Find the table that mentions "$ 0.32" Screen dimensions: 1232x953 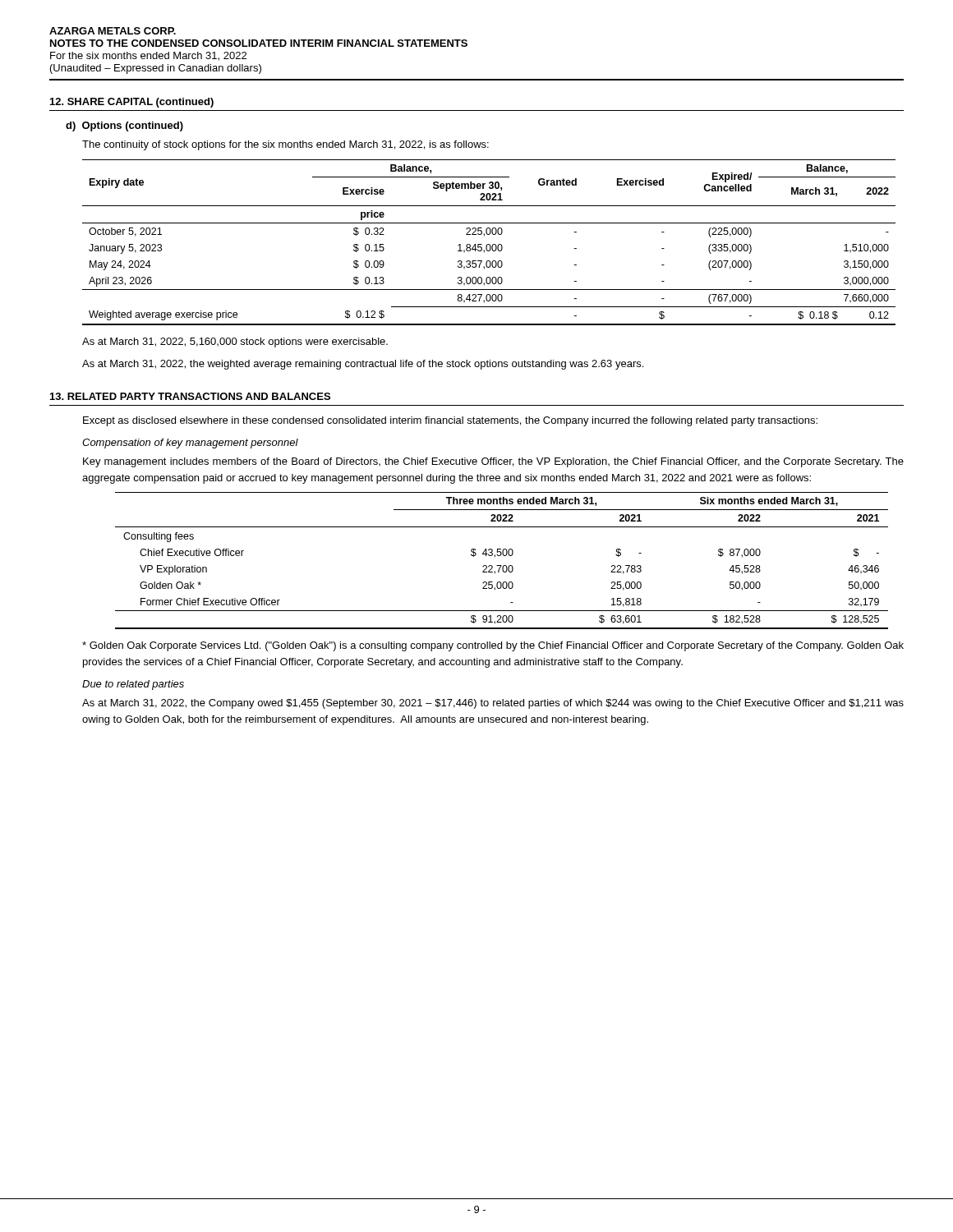489,242
